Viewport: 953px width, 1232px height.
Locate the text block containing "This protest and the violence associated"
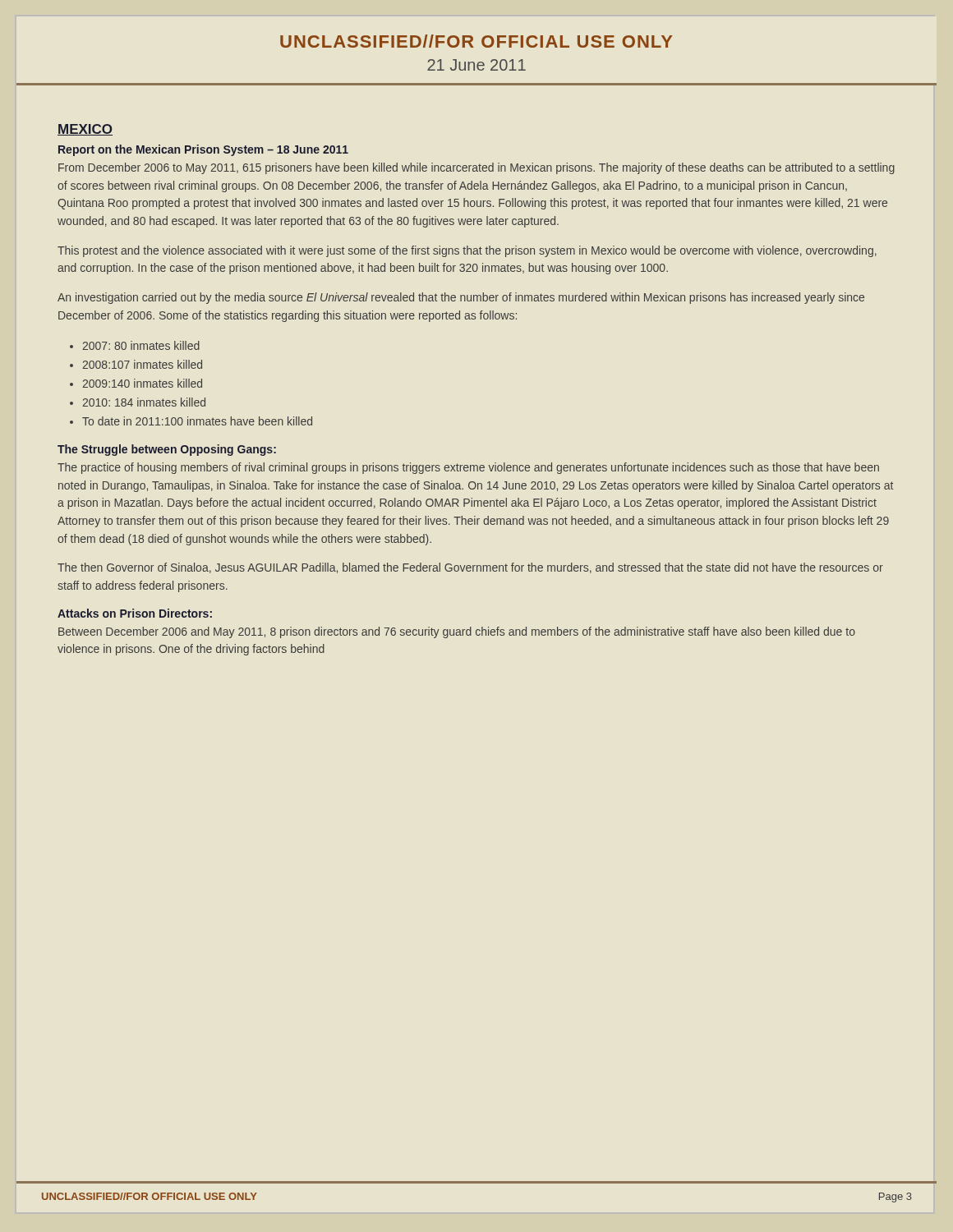pos(476,260)
